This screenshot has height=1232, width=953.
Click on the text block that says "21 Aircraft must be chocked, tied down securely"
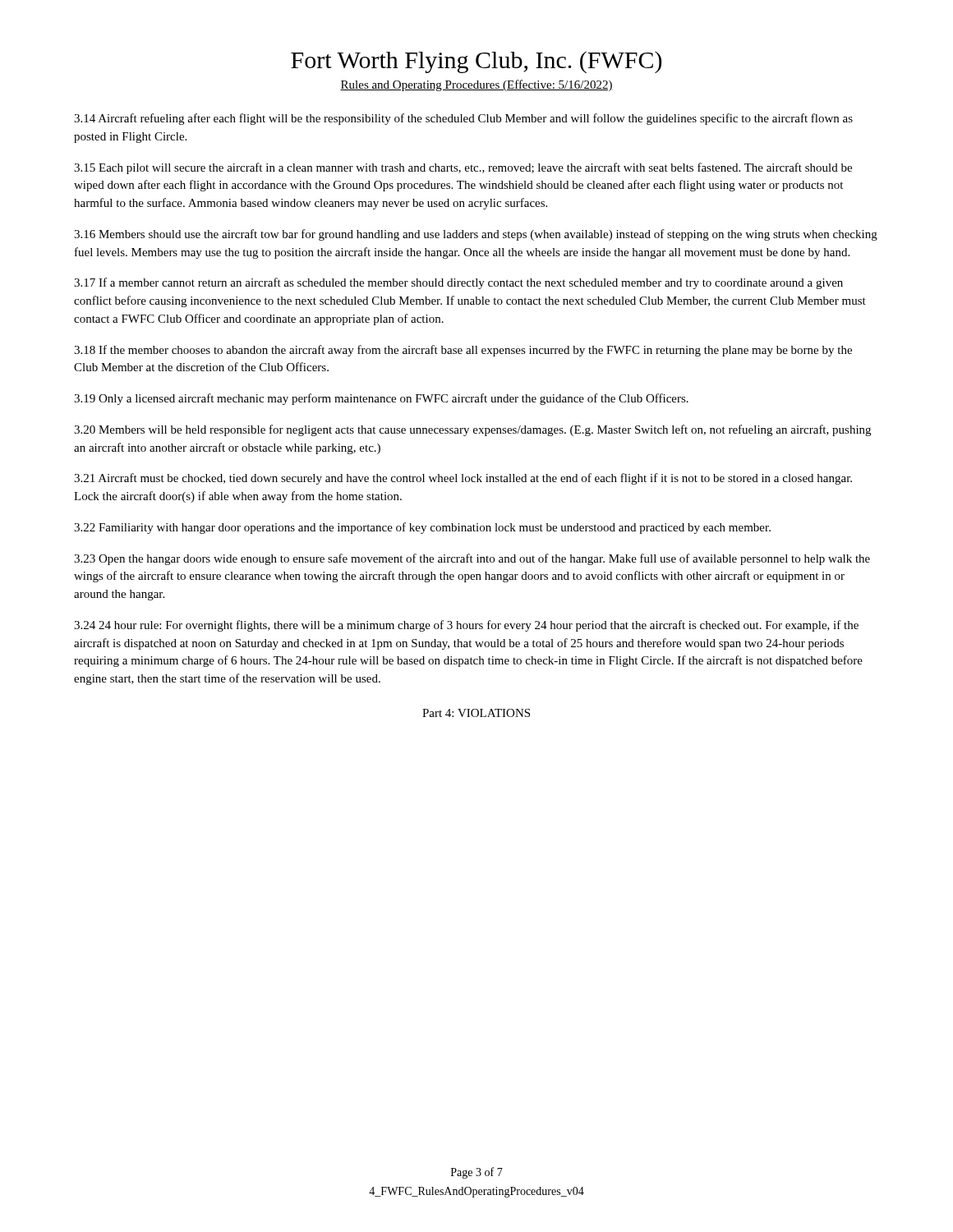[x=463, y=487]
